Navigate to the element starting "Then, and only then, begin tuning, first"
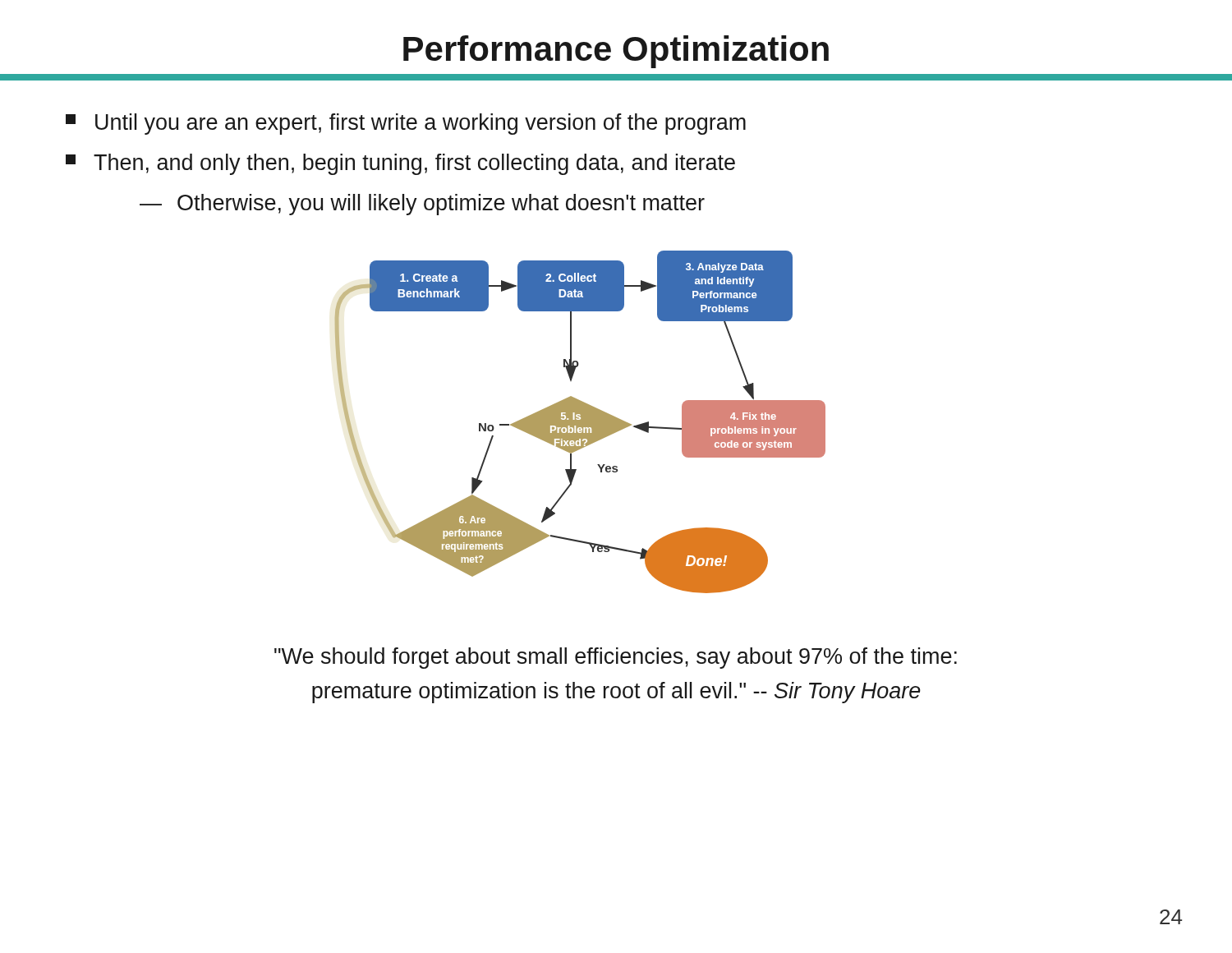This screenshot has height=953, width=1232. 401,163
